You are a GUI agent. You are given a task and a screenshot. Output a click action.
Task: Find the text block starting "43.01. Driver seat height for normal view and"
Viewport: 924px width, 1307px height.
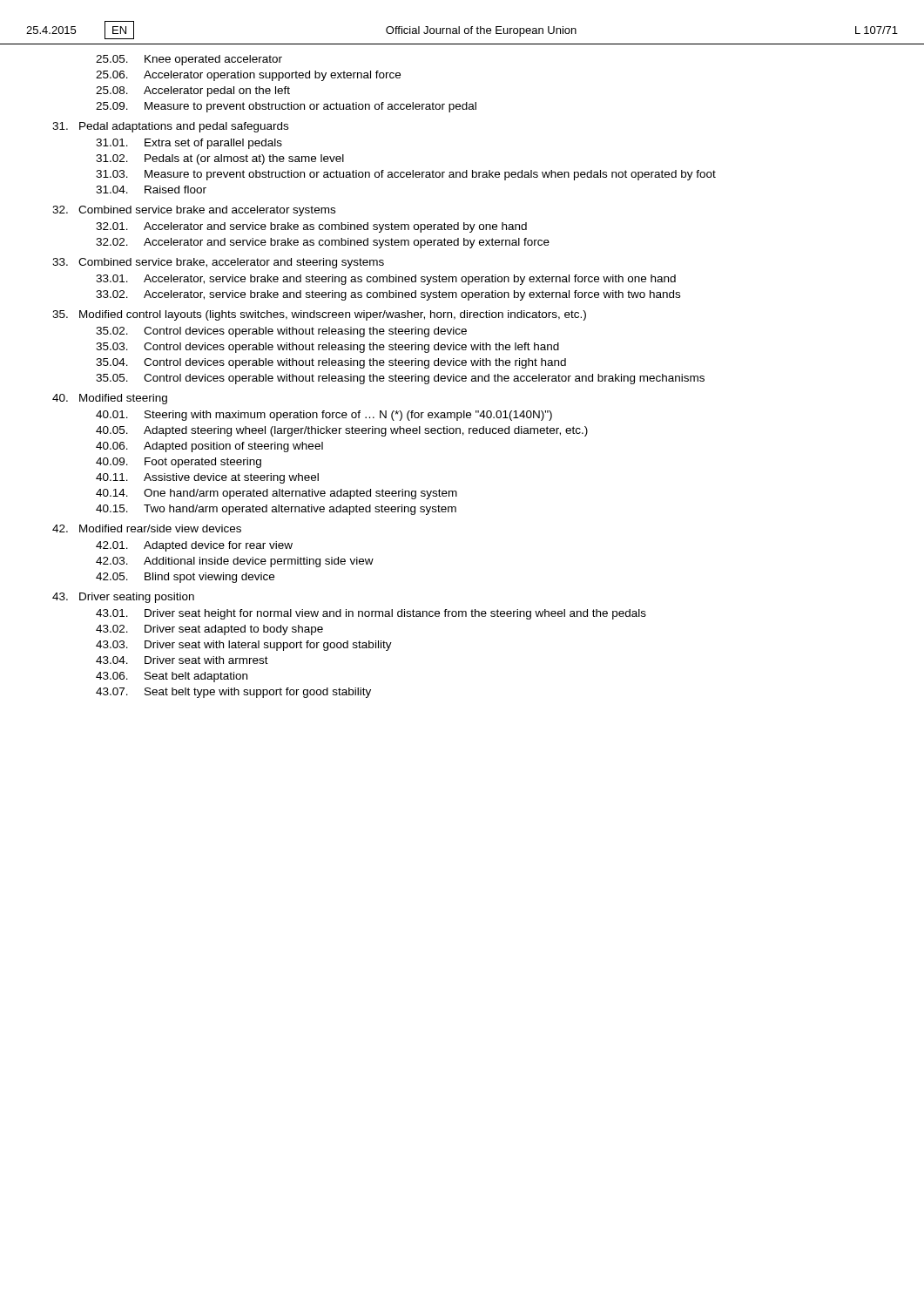484,613
